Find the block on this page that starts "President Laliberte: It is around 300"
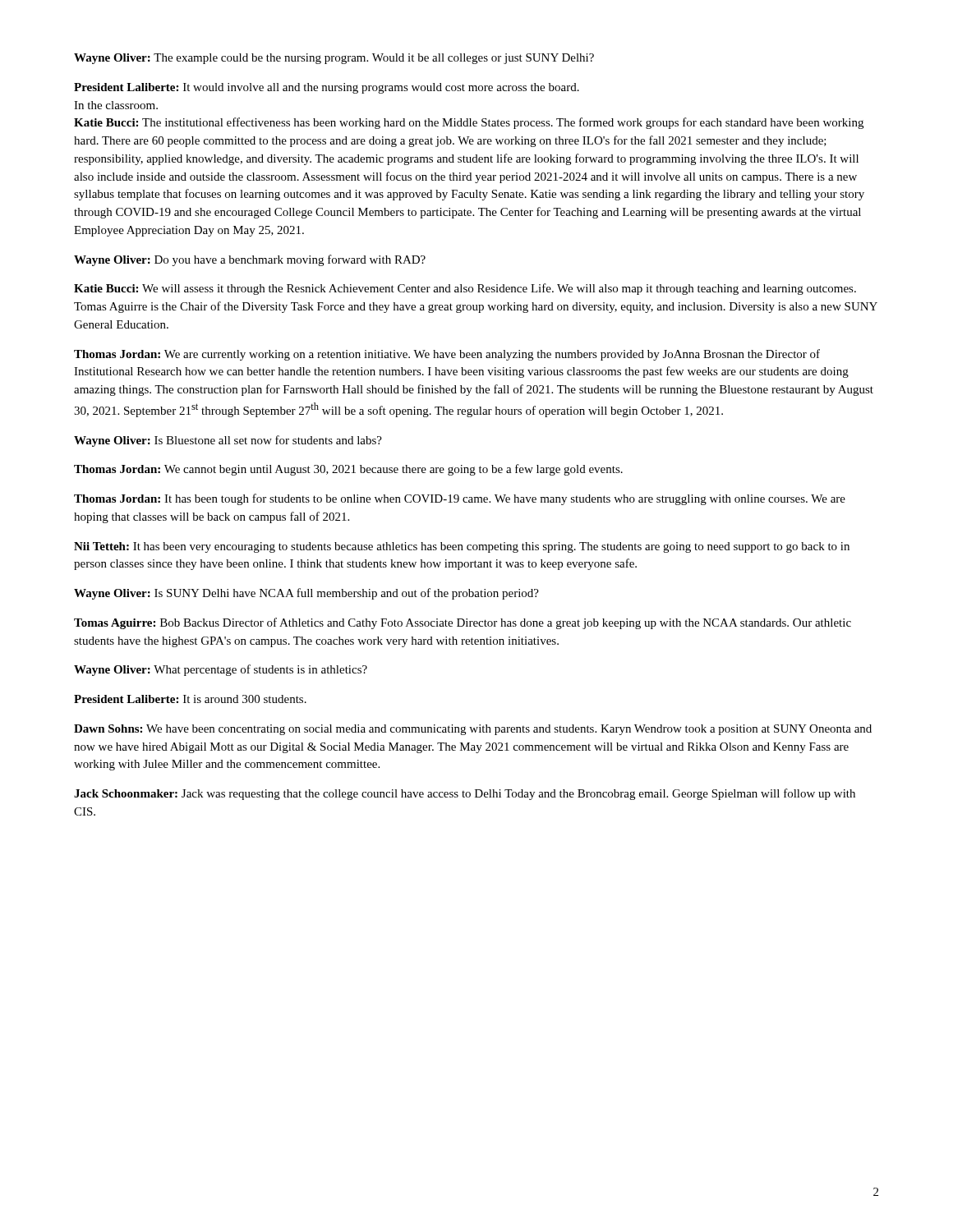953x1232 pixels. click(190, 699)
